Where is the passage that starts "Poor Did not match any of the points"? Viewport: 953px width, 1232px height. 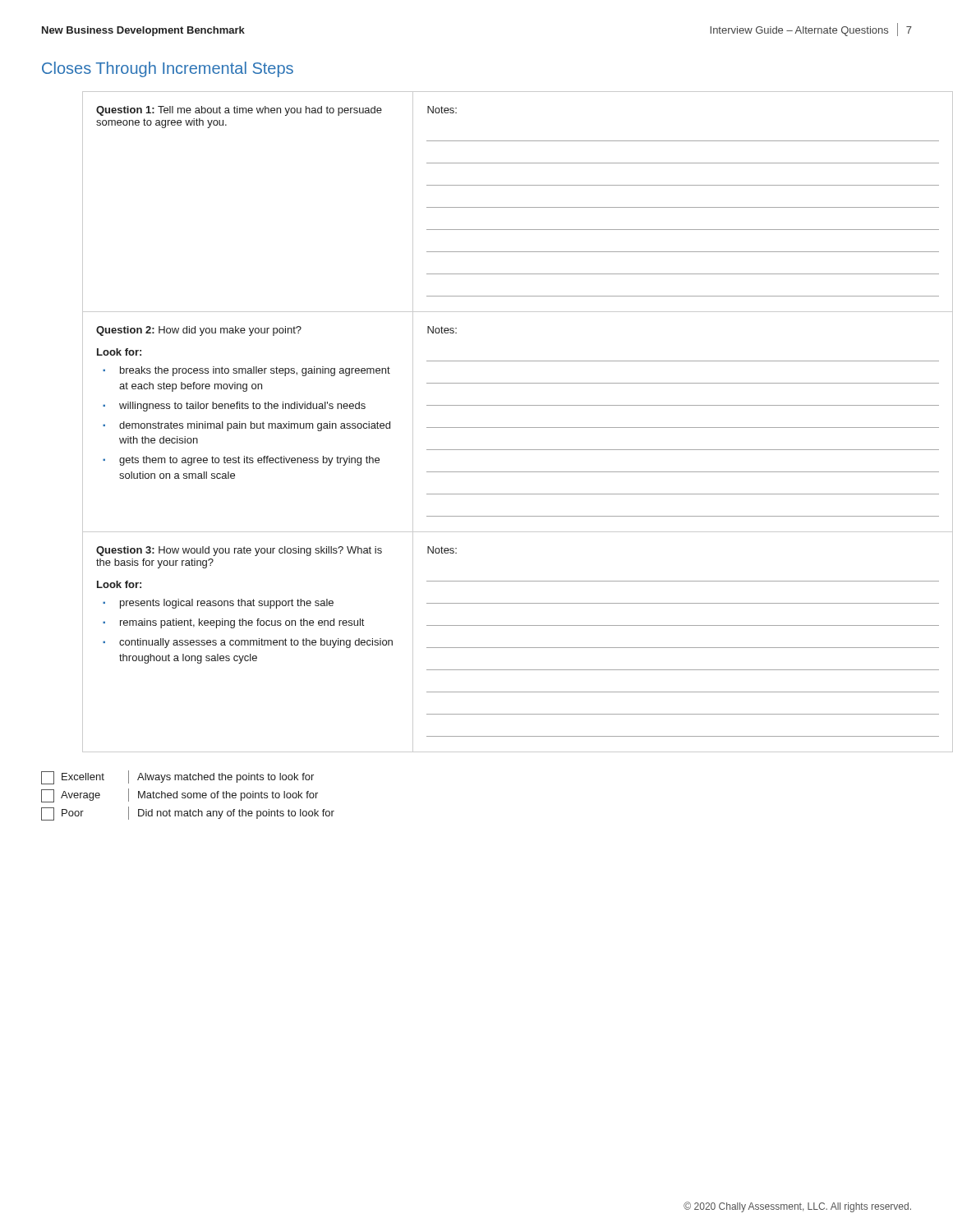(188, 814)
